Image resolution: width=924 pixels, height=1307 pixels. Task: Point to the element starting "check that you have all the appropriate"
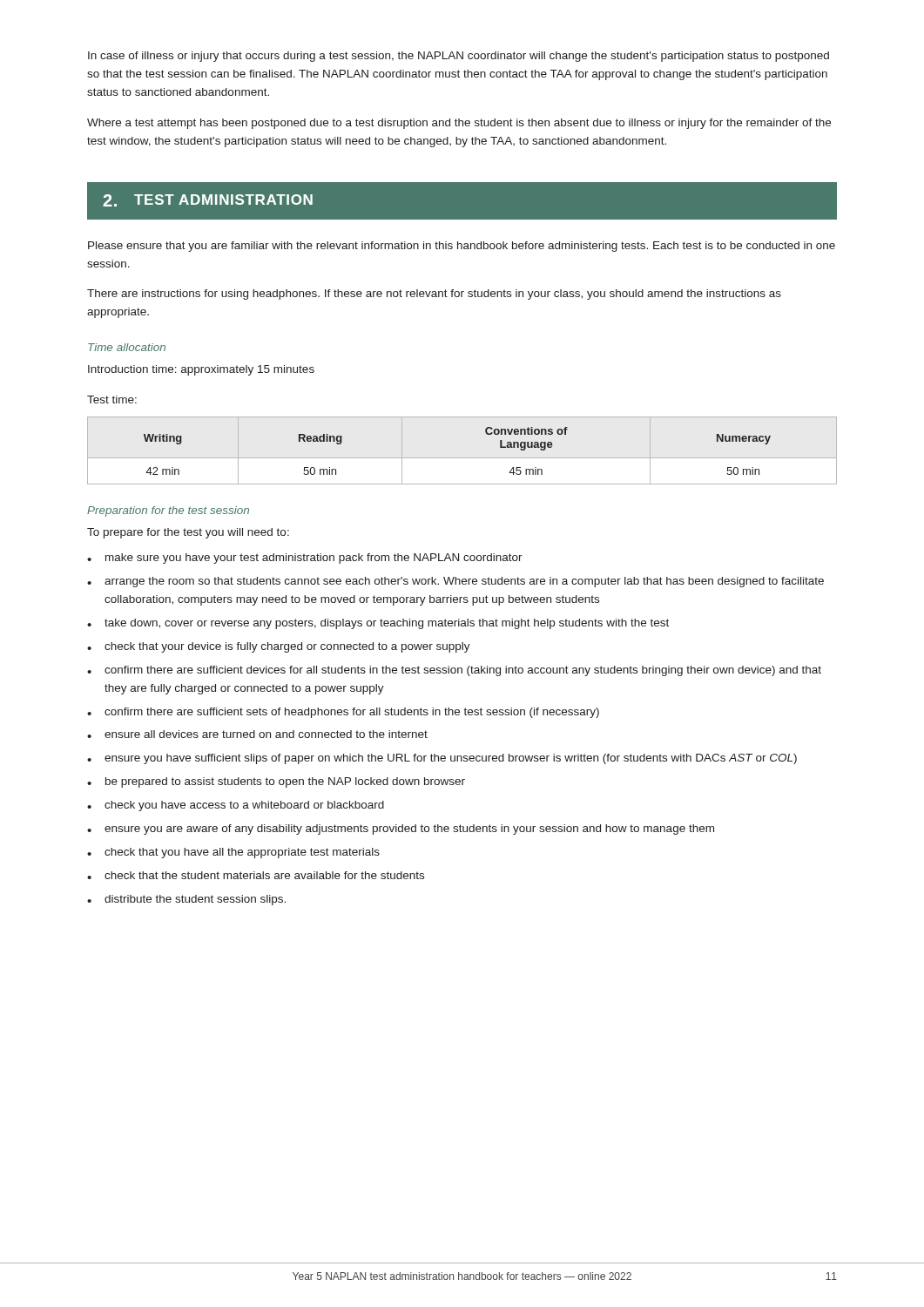point(242,852)
